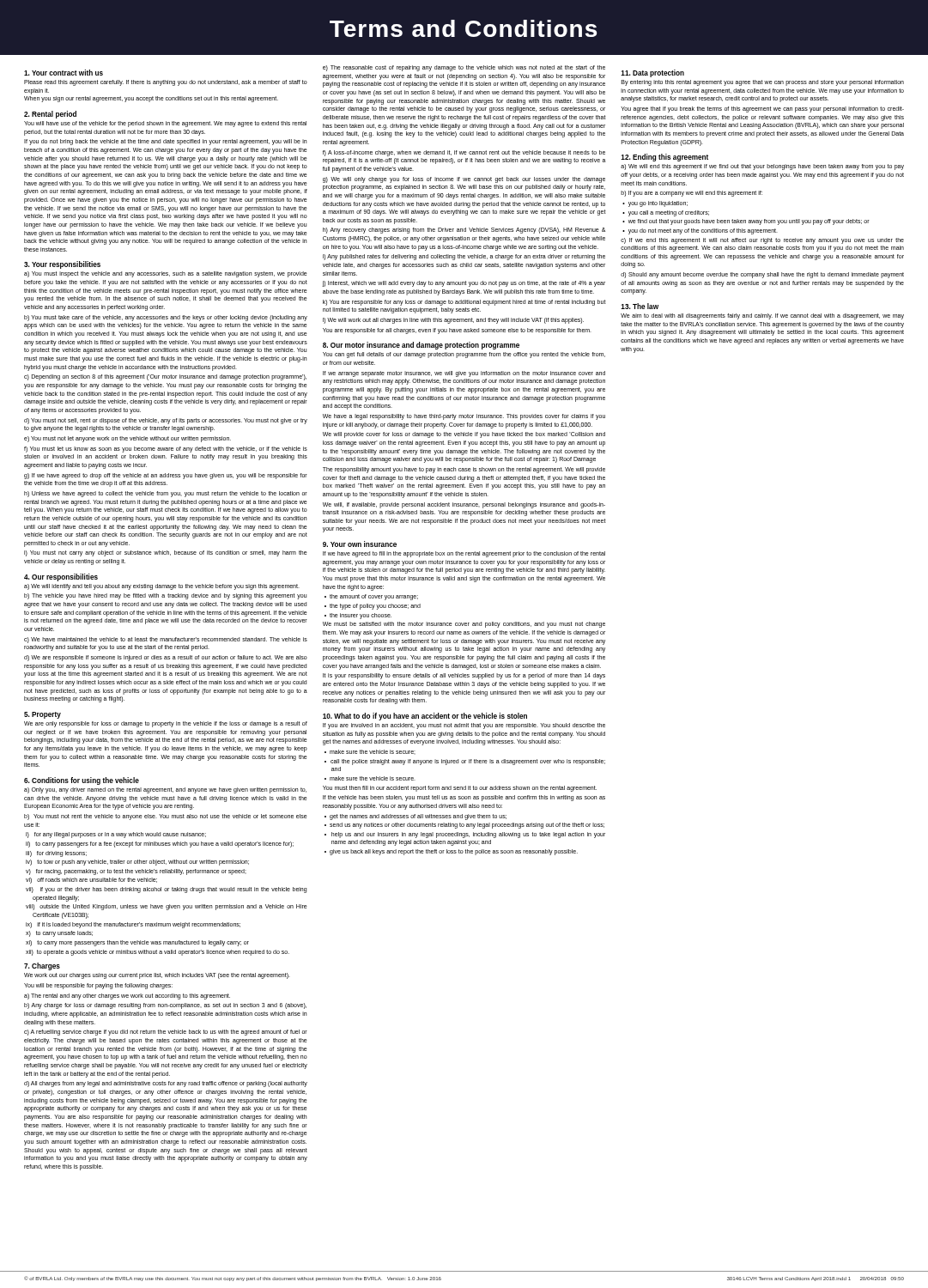Locate the text starting "The responsibility amount you have"

tap(464, 482)
